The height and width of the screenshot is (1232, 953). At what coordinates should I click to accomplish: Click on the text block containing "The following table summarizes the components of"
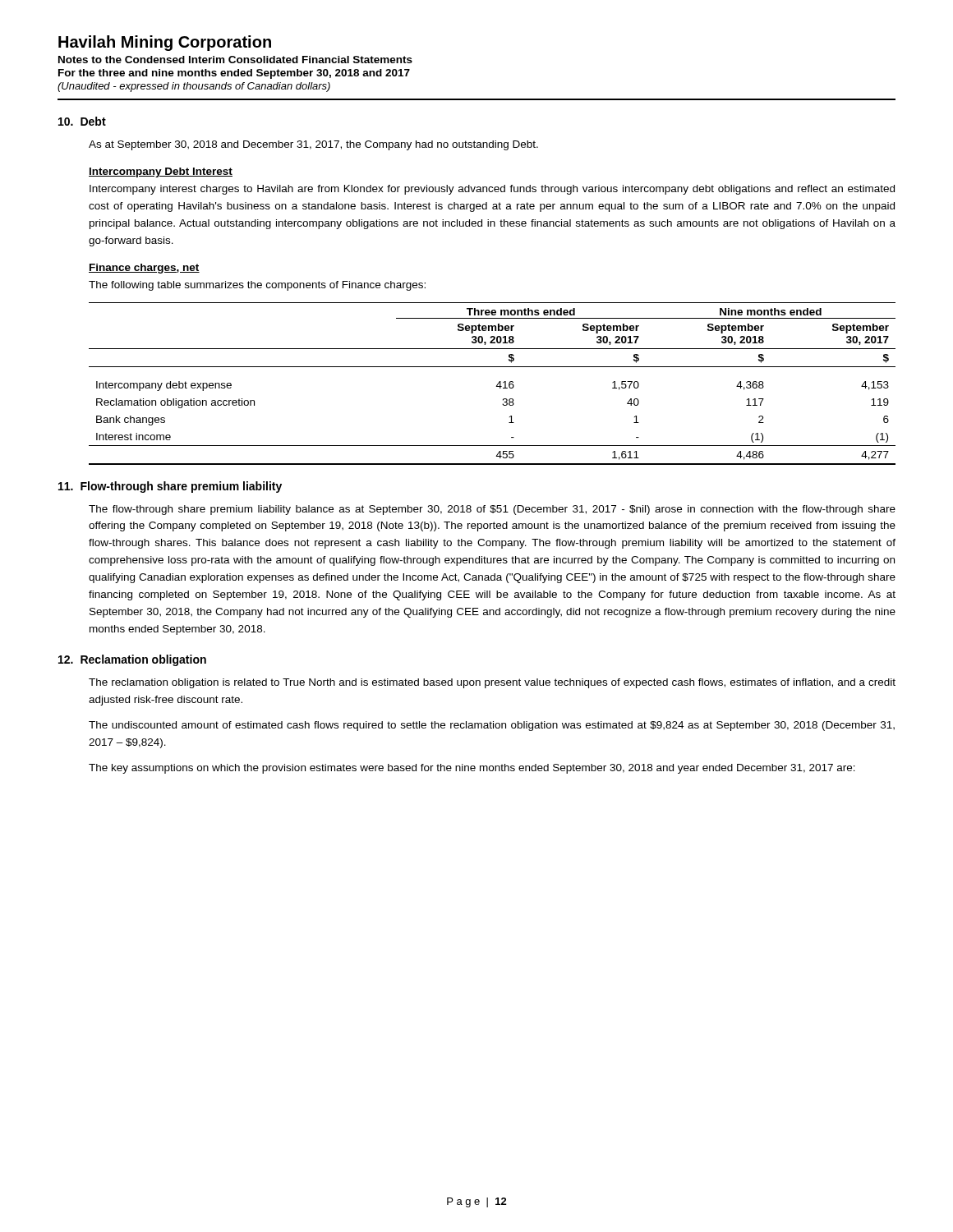[258, 284]
